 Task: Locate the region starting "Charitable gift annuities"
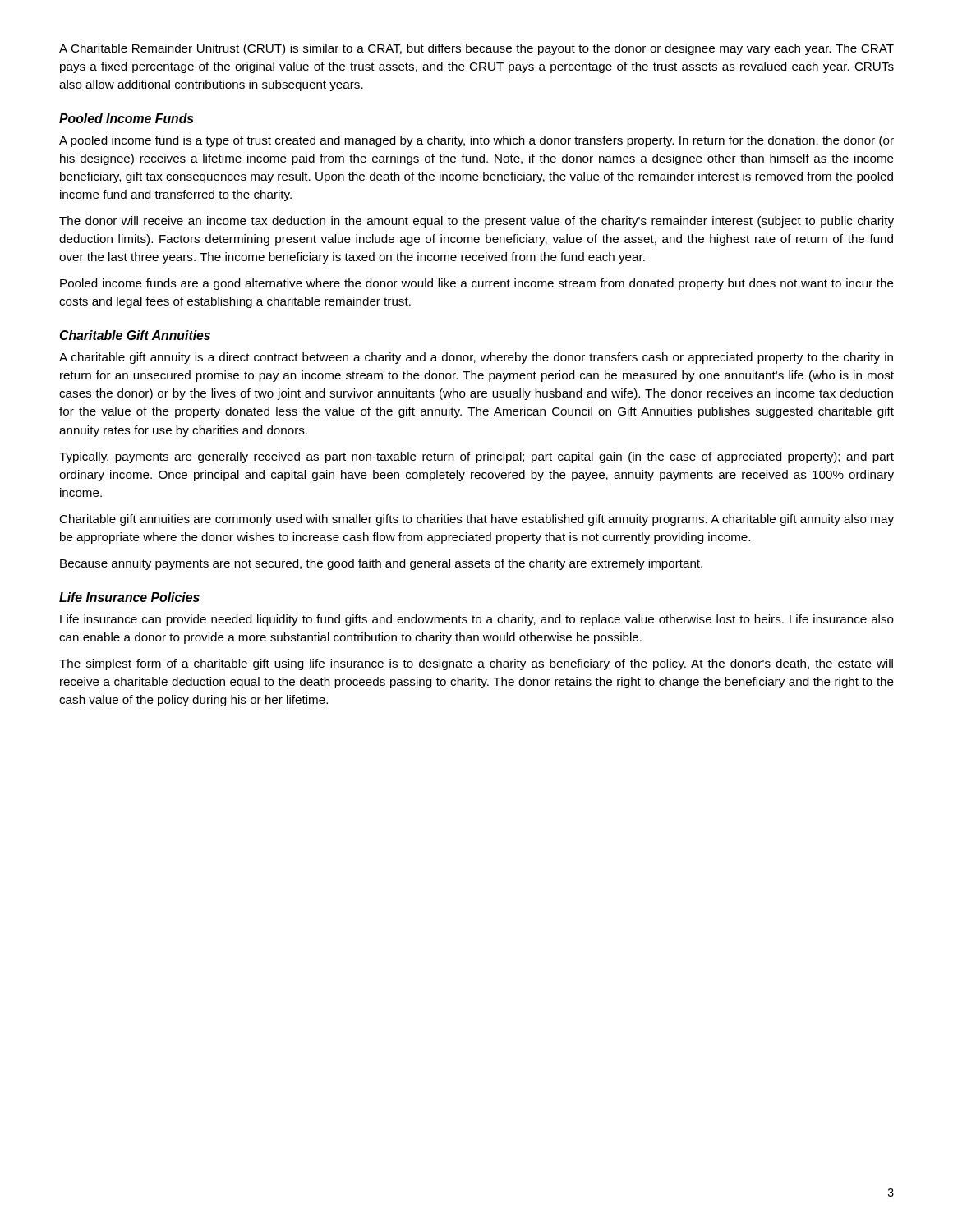476,528
